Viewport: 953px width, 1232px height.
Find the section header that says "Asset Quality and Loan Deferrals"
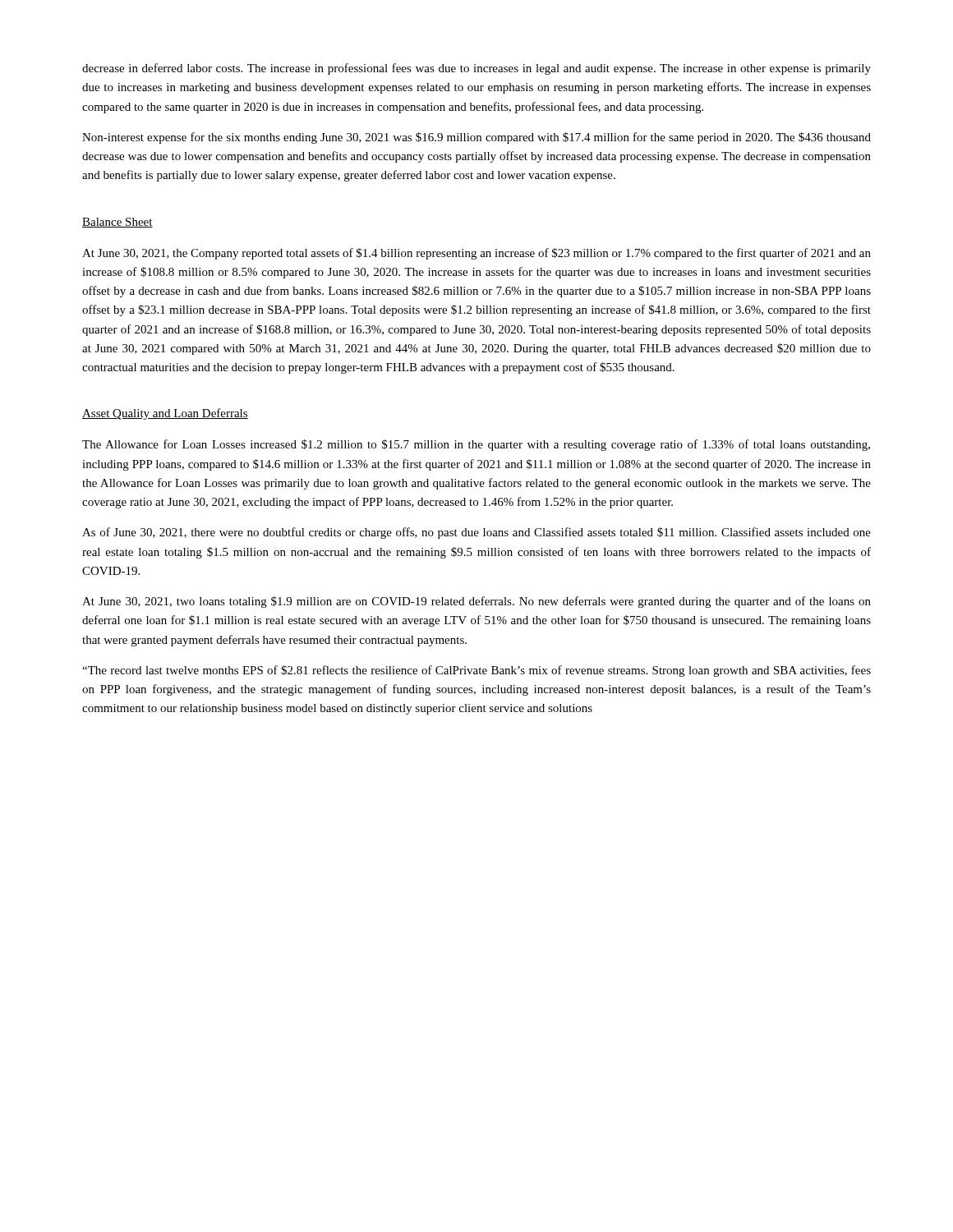pyautogui.click(x=165, y=414)
